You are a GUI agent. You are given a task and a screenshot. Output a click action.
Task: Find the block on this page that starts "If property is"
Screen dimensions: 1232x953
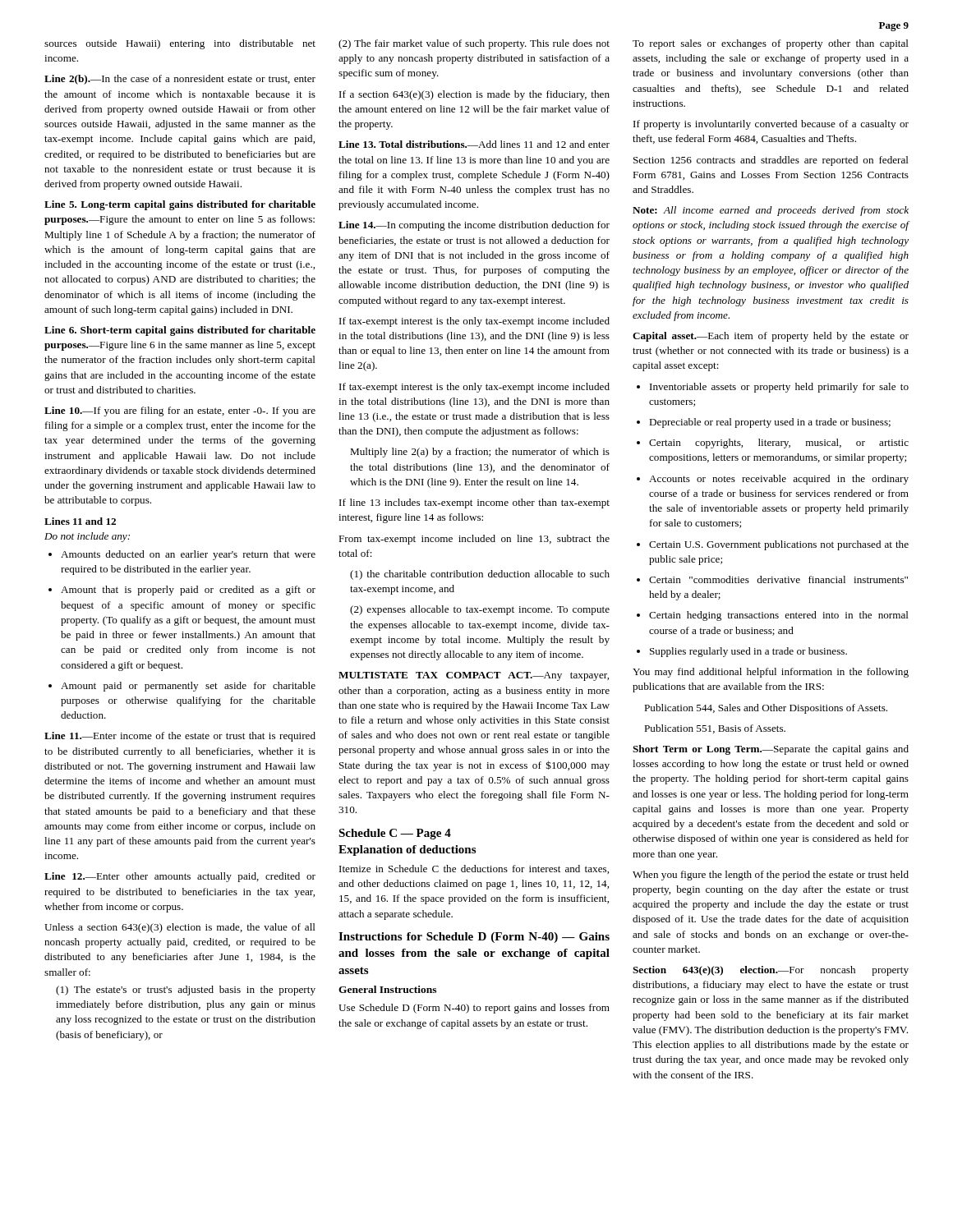pos(771,132)
